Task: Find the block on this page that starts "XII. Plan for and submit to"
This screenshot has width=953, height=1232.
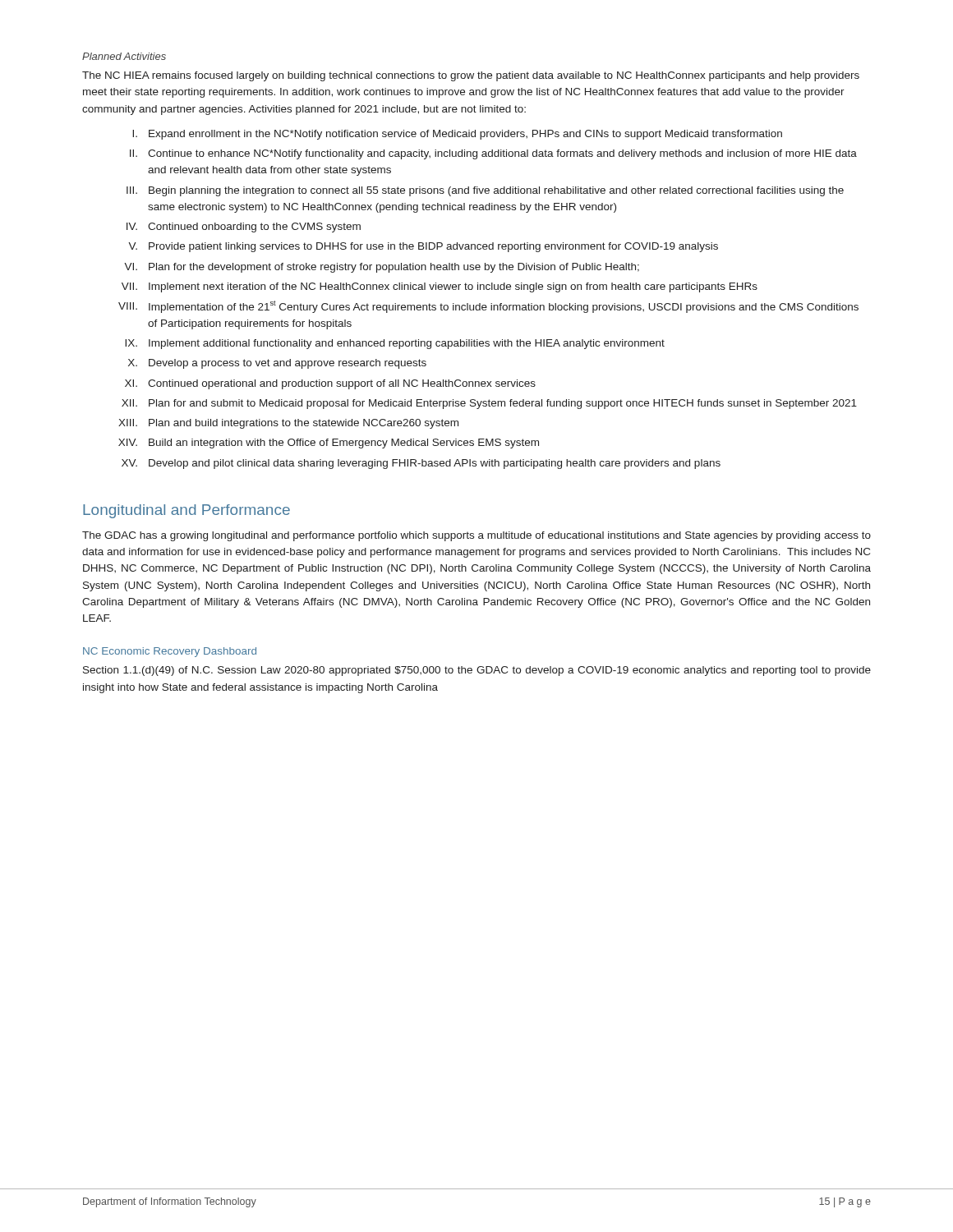Action: (x=476, y=403)
